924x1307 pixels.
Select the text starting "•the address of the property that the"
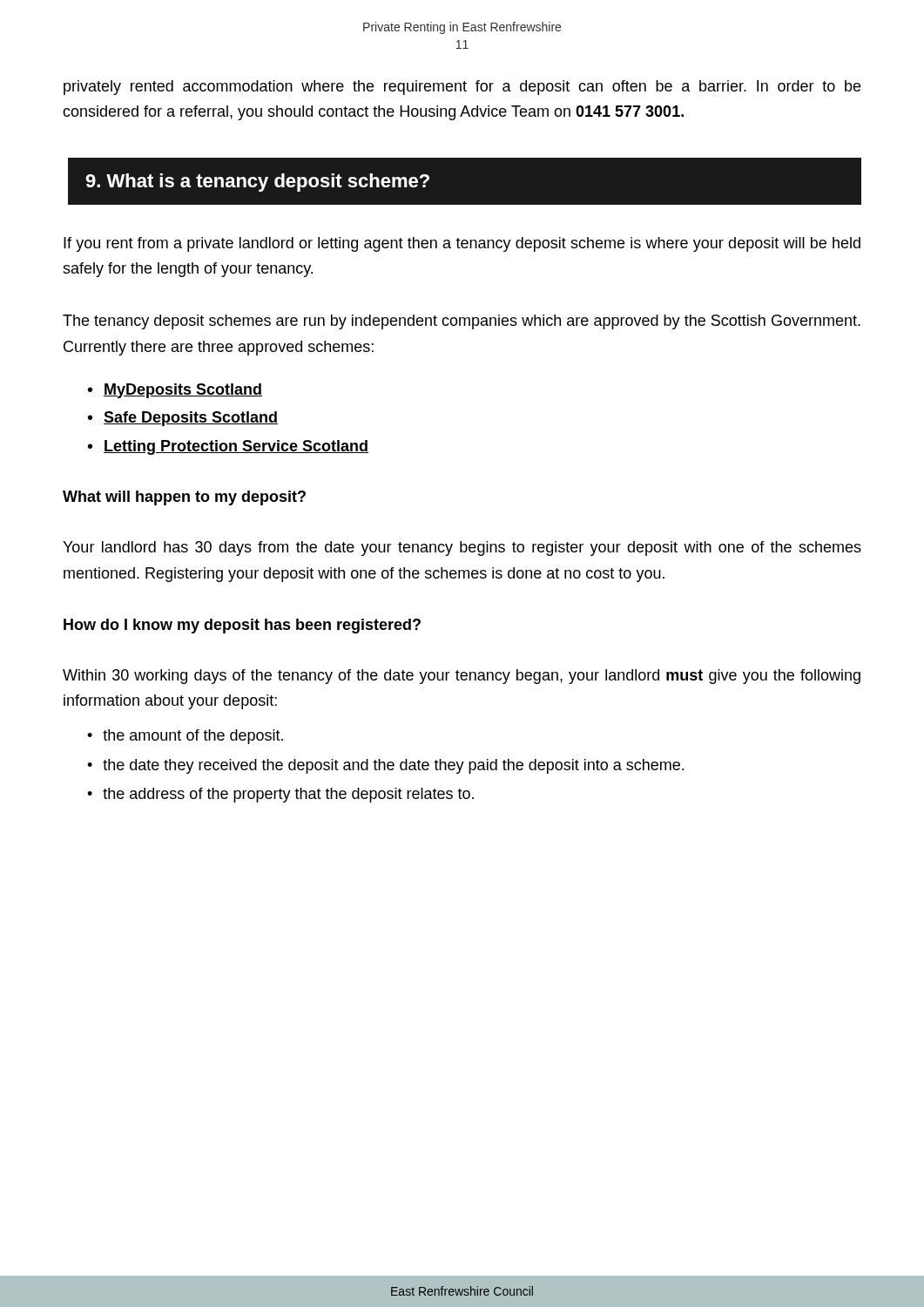pos(281,795)
